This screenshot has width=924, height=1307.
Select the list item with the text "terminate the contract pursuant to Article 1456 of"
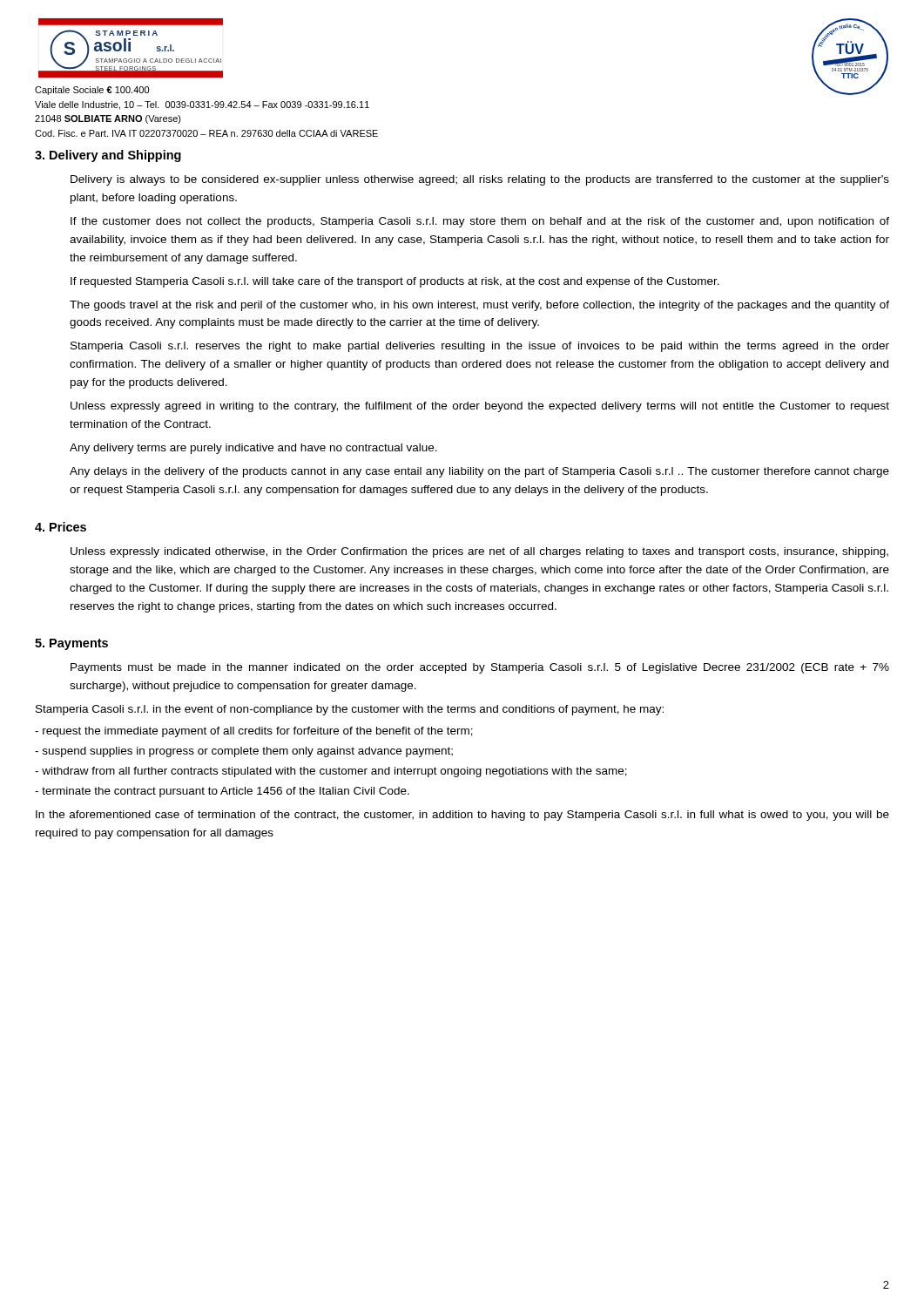222,791
